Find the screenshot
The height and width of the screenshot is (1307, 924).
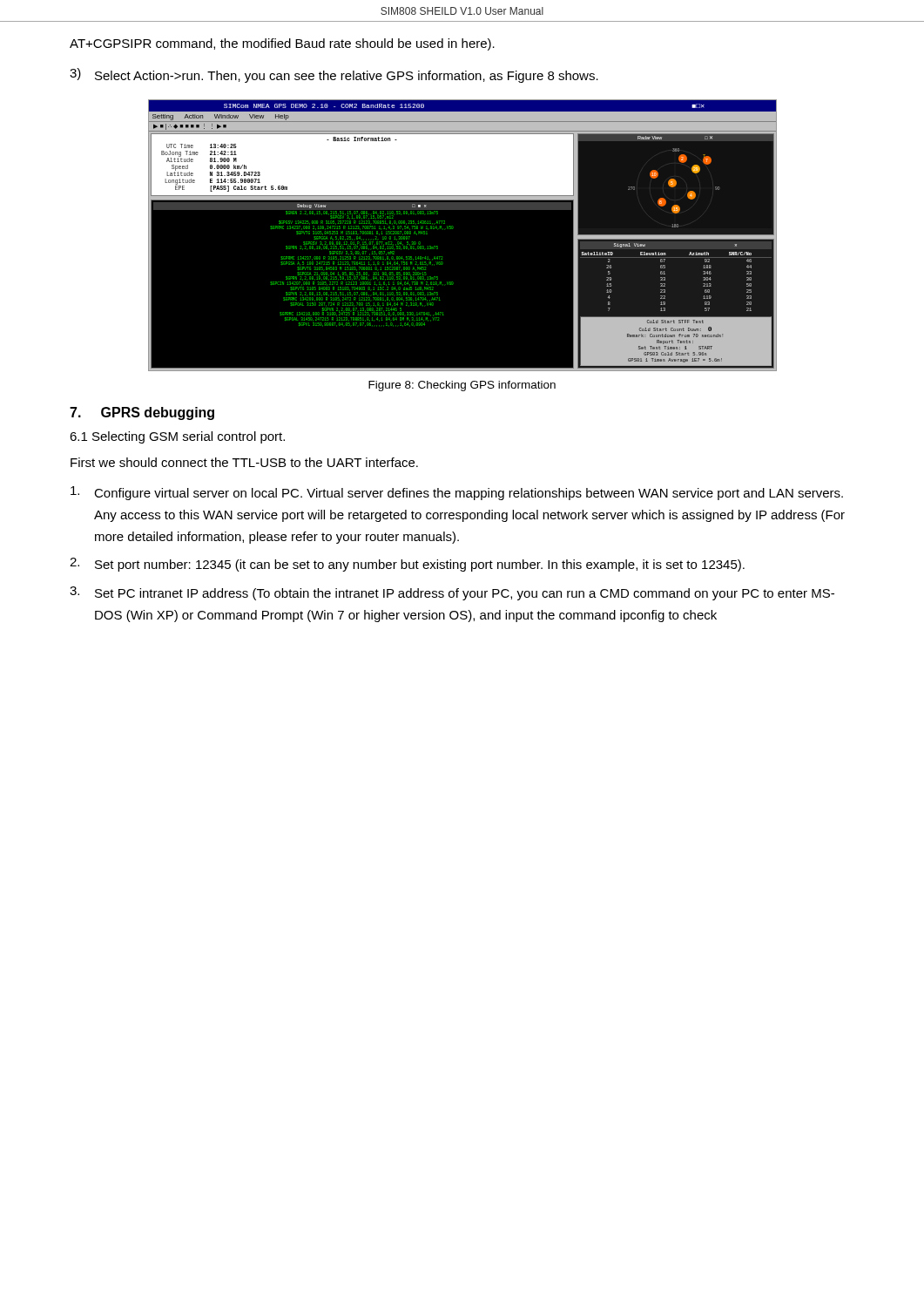(462, 236)
